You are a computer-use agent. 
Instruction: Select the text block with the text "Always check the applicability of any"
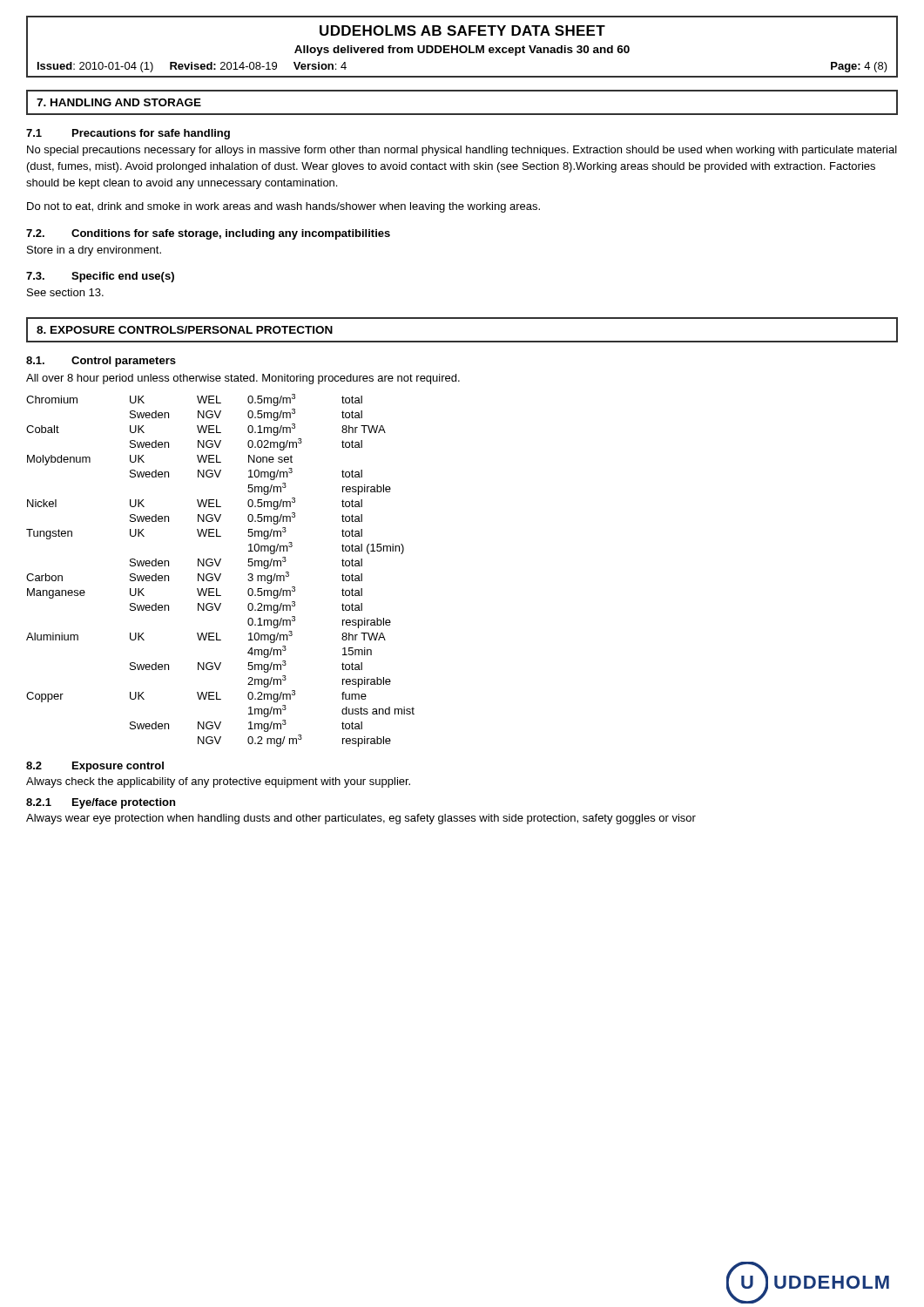(219, 781)
